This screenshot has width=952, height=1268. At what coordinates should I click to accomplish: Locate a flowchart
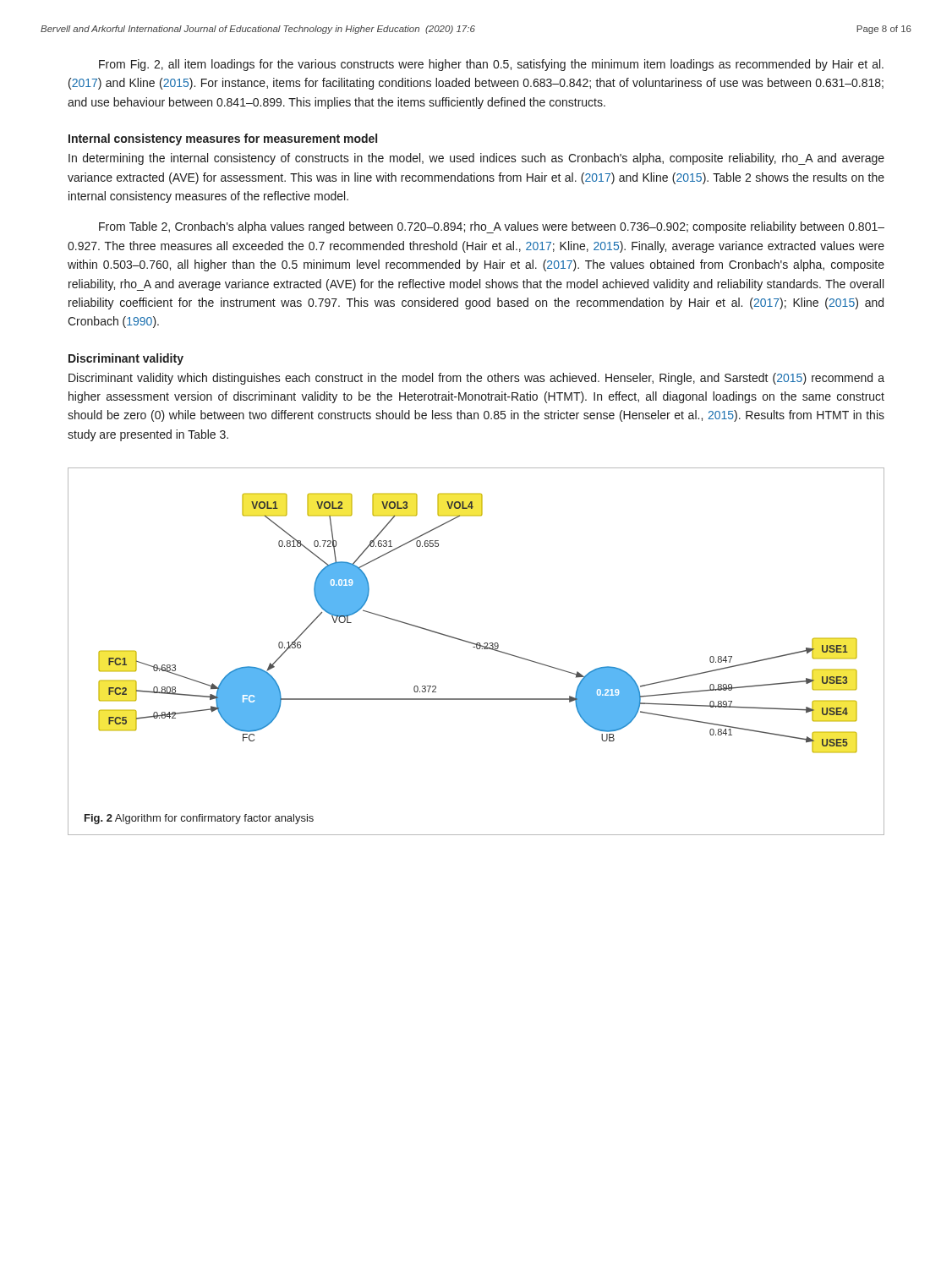pyautogui.click(x=476, y=651)
